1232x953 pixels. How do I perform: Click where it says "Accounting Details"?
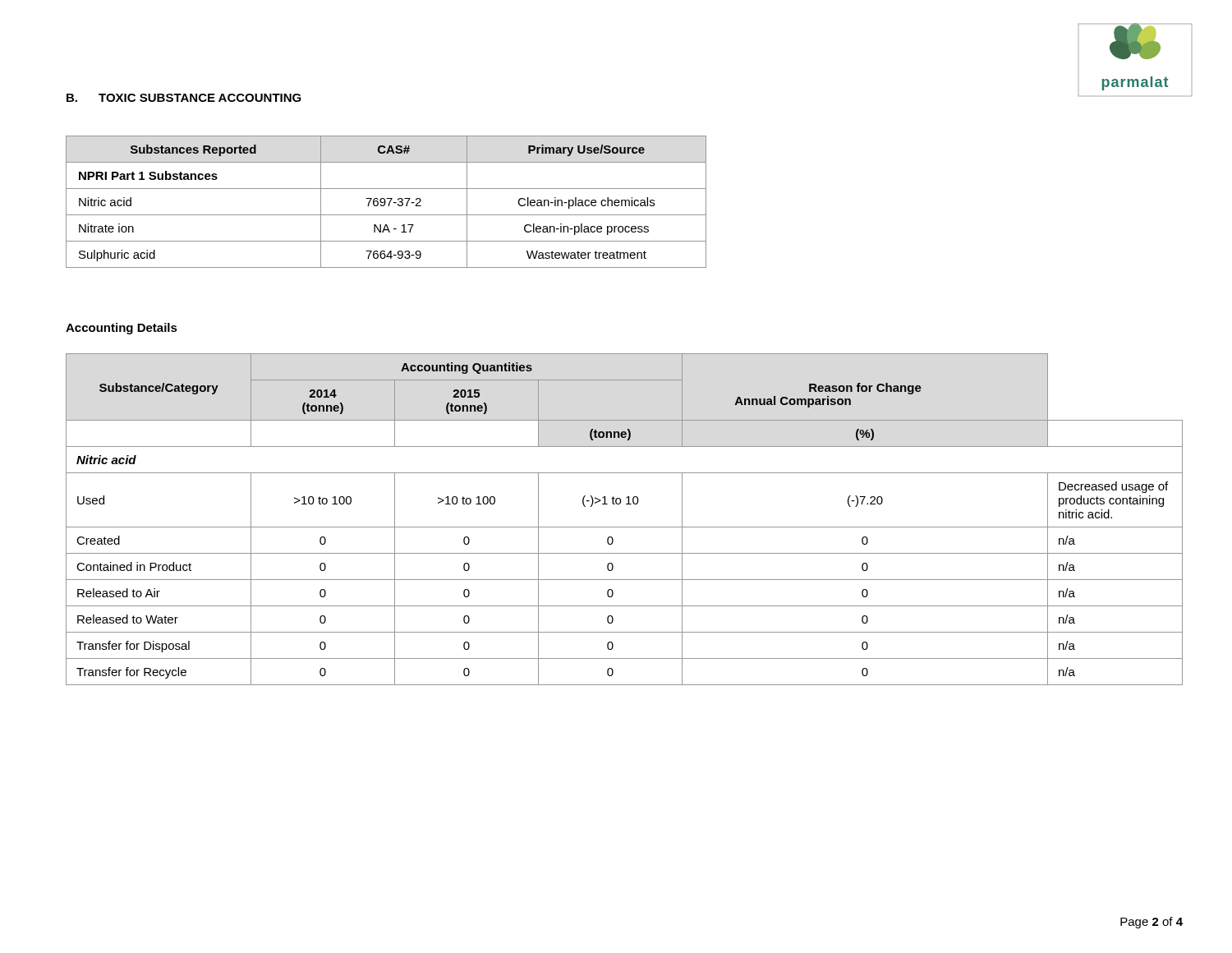(121, 327)
